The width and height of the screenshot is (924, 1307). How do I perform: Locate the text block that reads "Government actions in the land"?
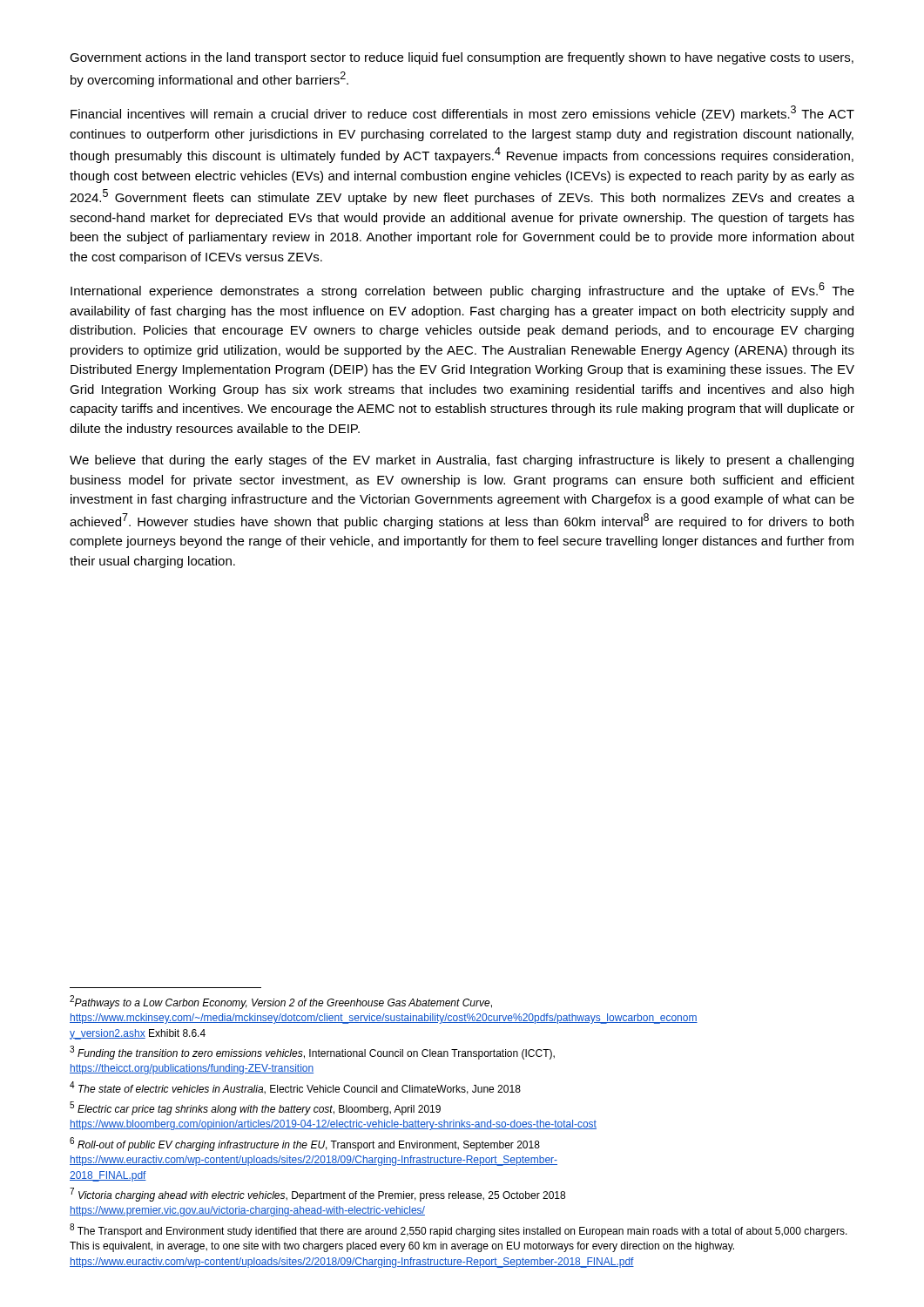(x=462, y=68)
